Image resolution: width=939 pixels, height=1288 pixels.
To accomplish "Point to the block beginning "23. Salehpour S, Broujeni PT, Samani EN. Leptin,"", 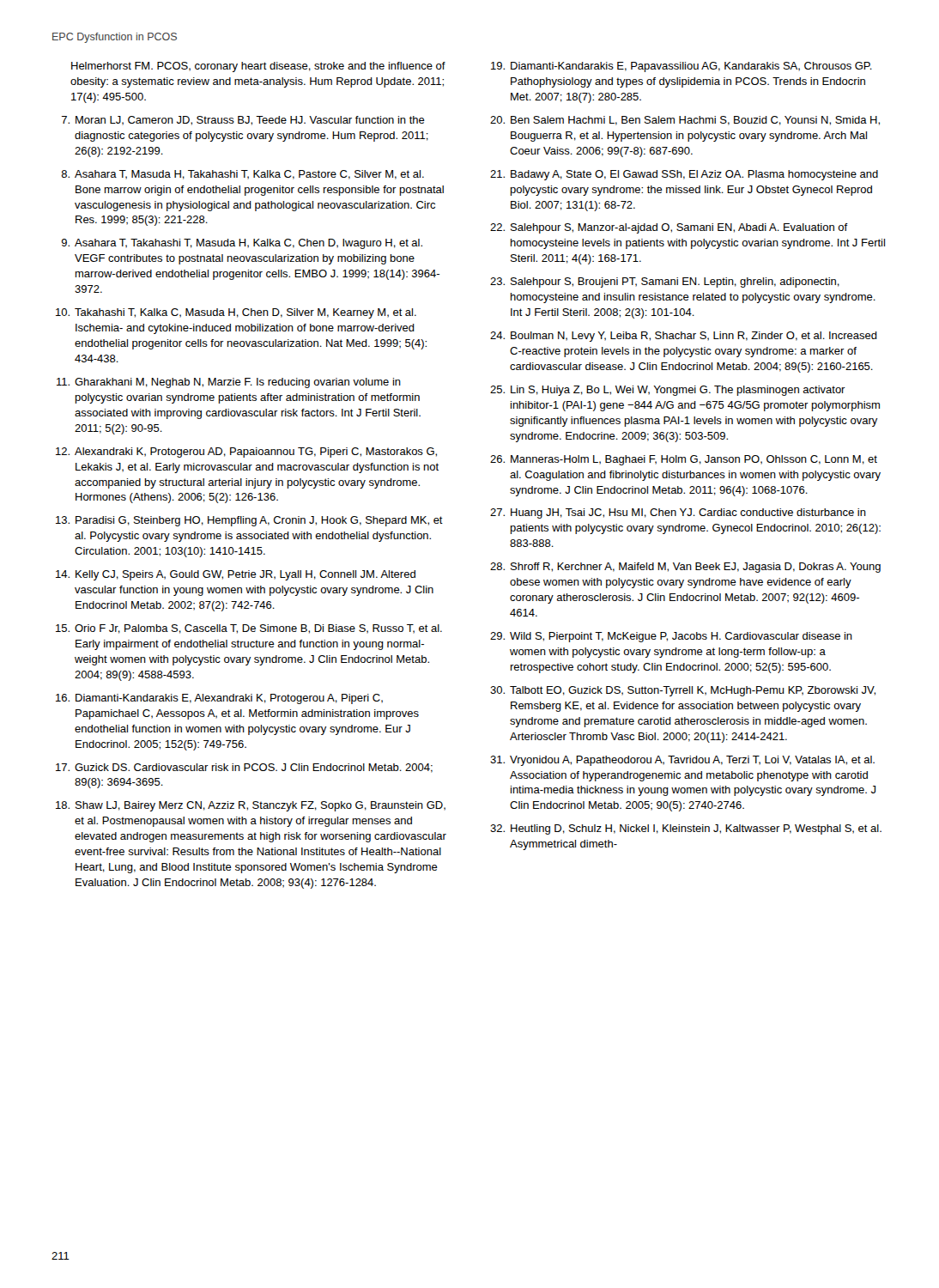I will [687, 297].
